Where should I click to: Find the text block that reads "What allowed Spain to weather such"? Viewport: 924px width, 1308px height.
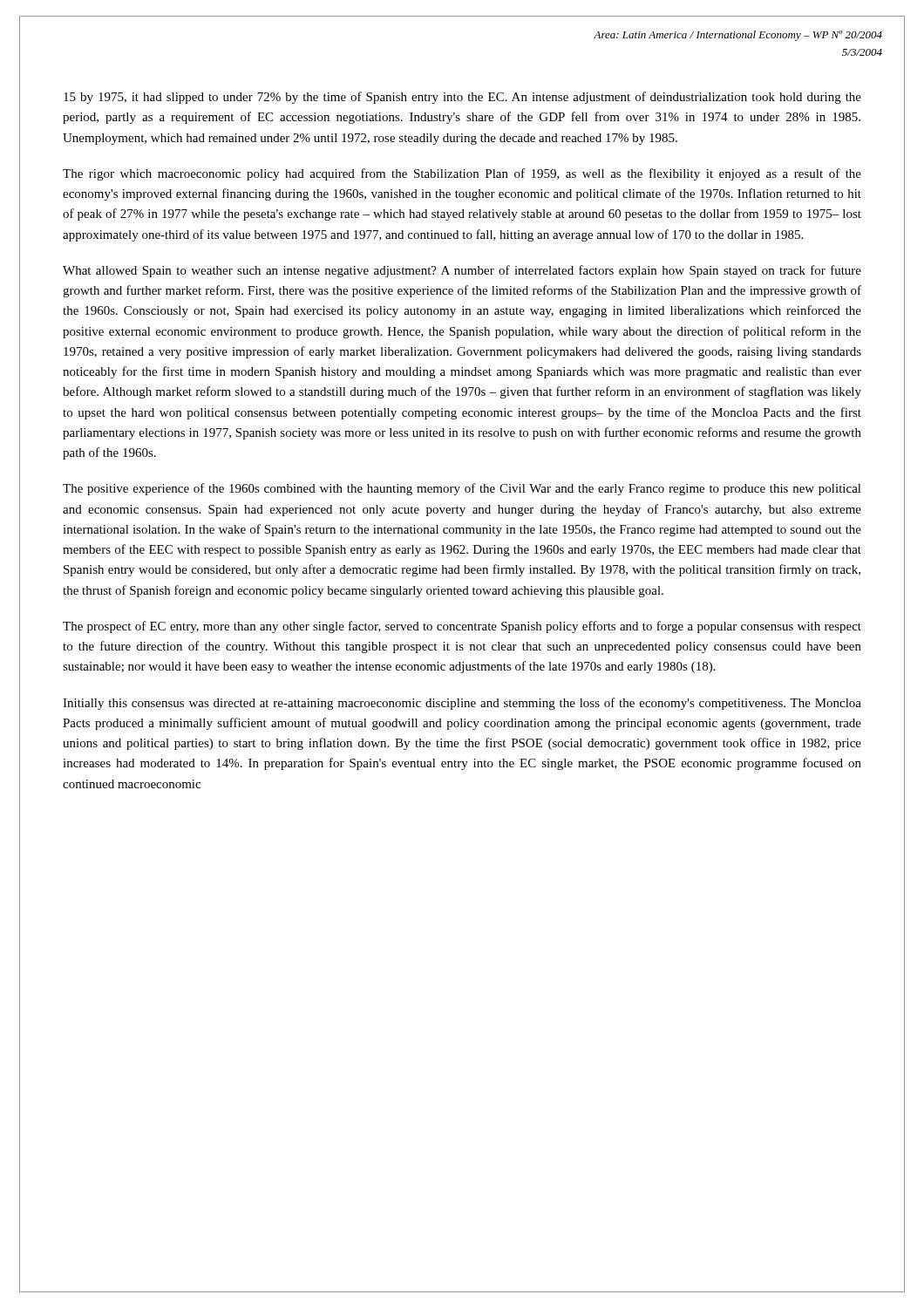[x=462, y=361]
